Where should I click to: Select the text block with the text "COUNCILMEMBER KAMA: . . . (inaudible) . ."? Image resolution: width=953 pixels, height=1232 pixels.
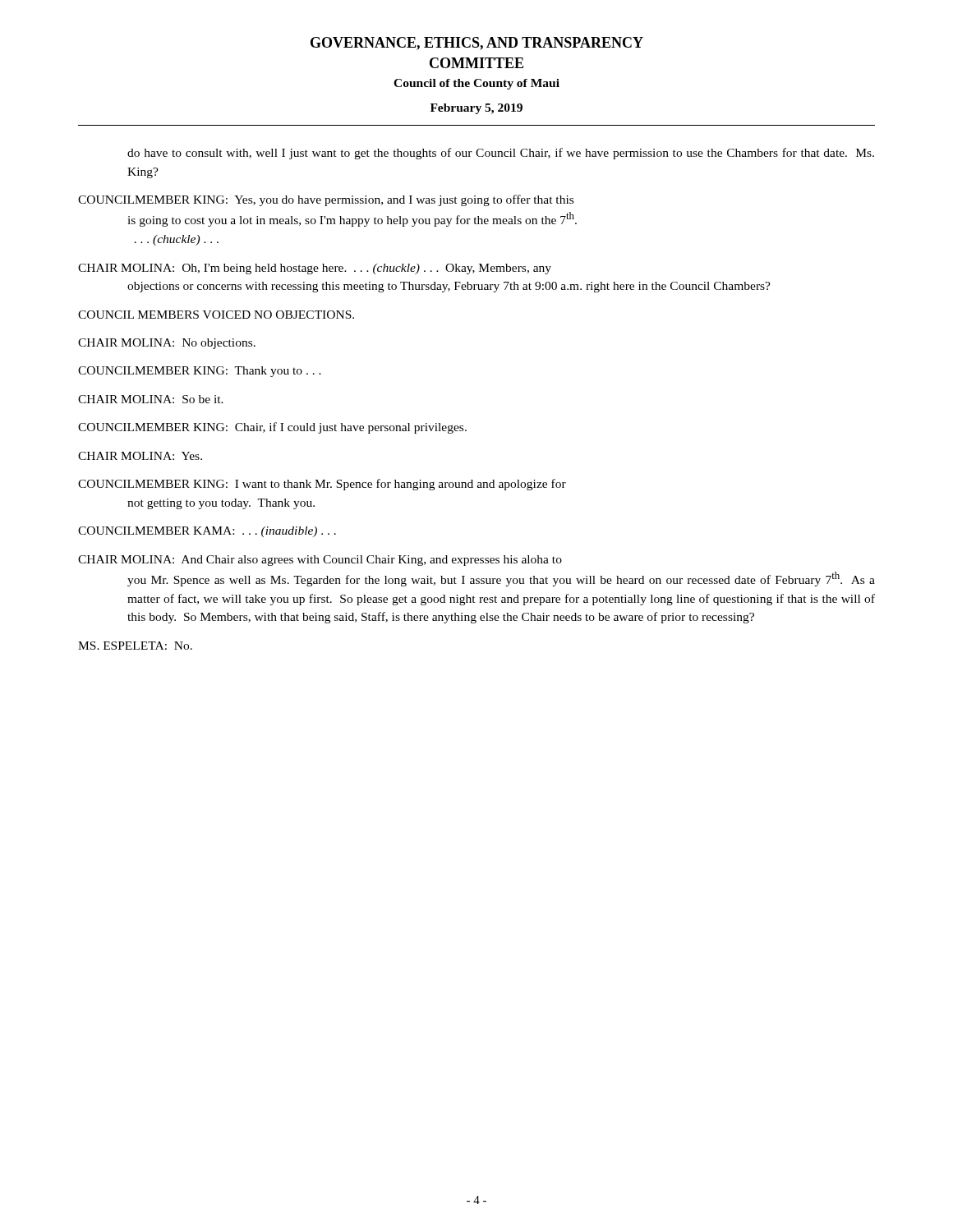click(x=207, y=530)
